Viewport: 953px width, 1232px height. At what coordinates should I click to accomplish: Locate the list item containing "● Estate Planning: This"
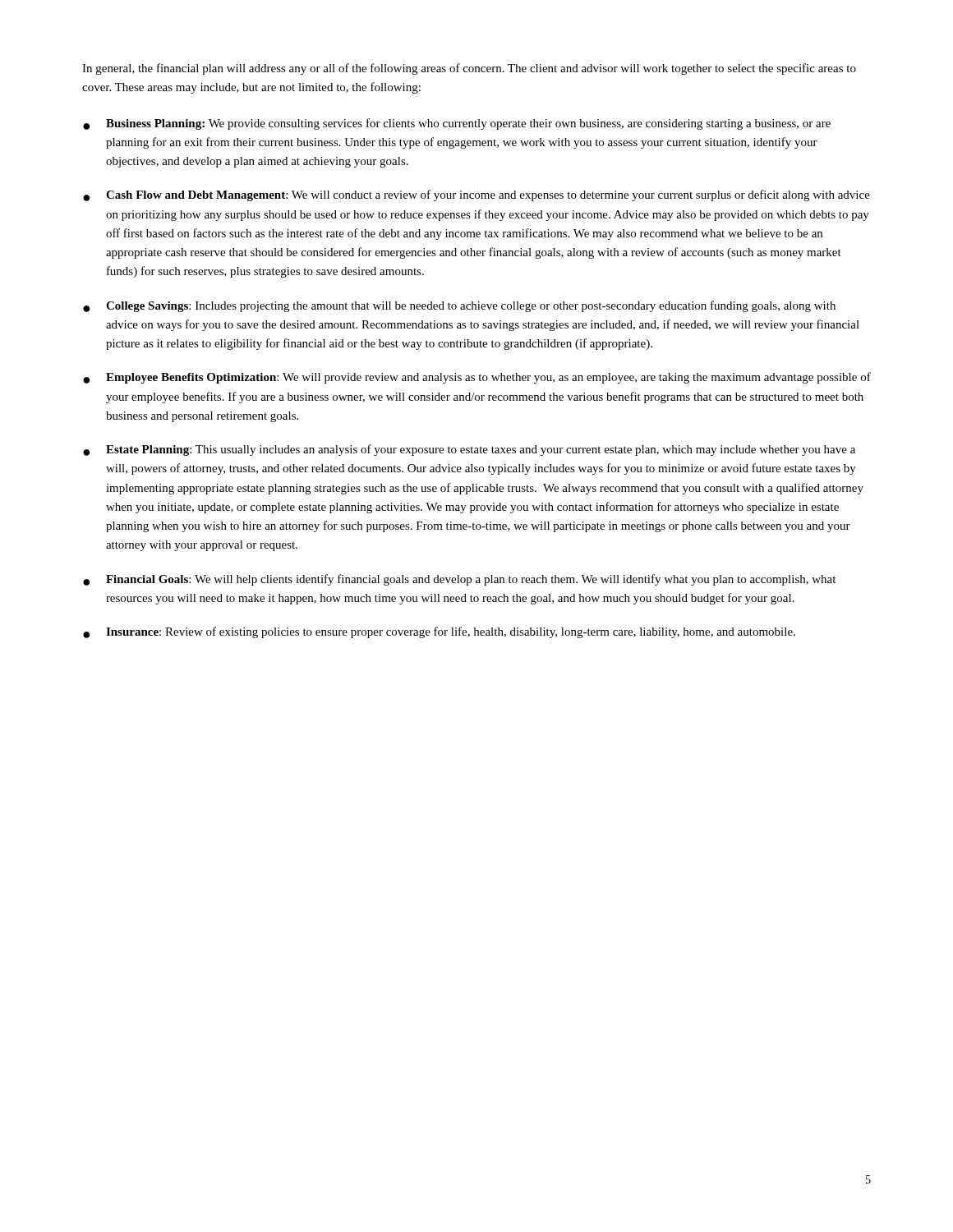pos(476,497)
